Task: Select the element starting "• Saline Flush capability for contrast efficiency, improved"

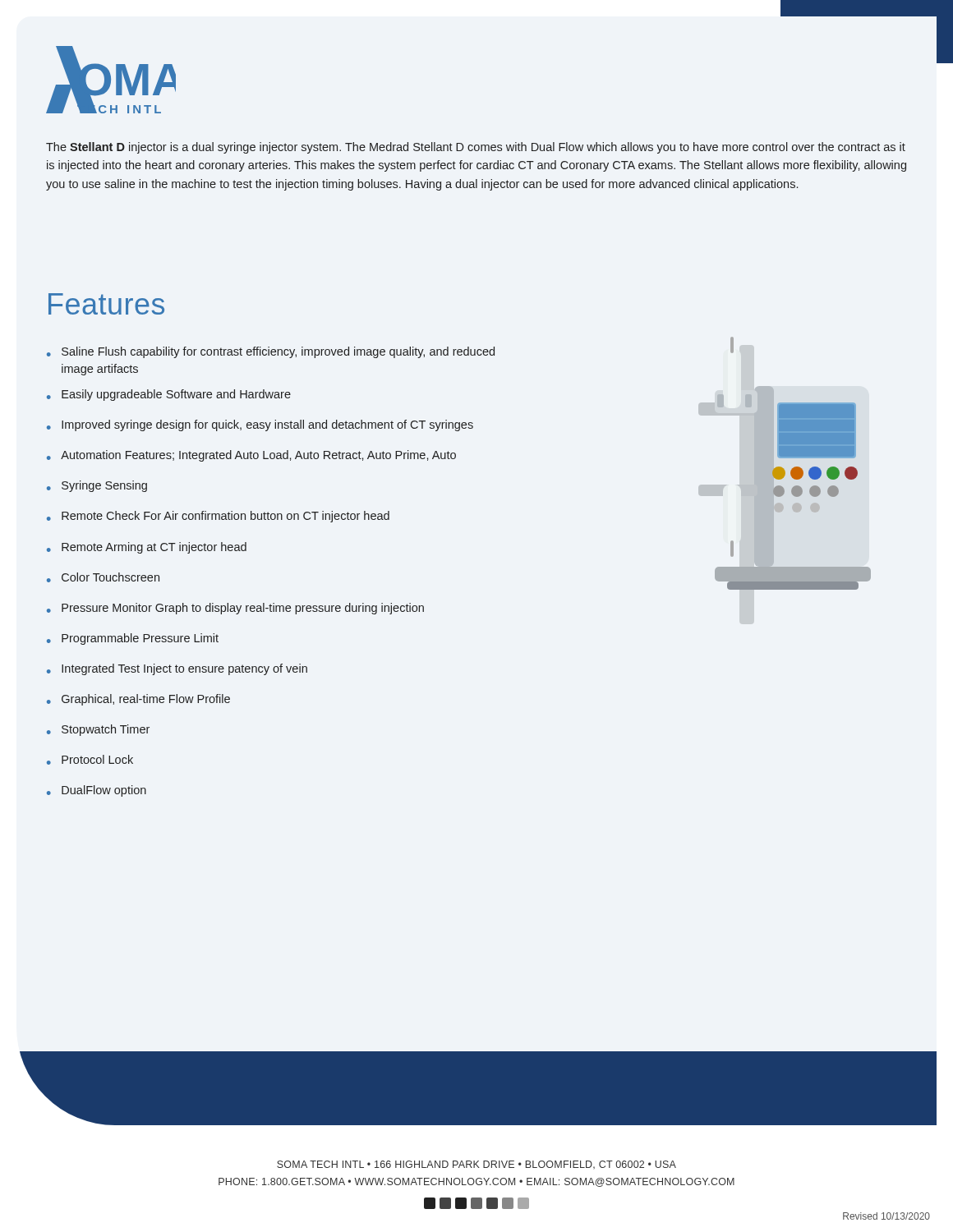Action: 276,361
